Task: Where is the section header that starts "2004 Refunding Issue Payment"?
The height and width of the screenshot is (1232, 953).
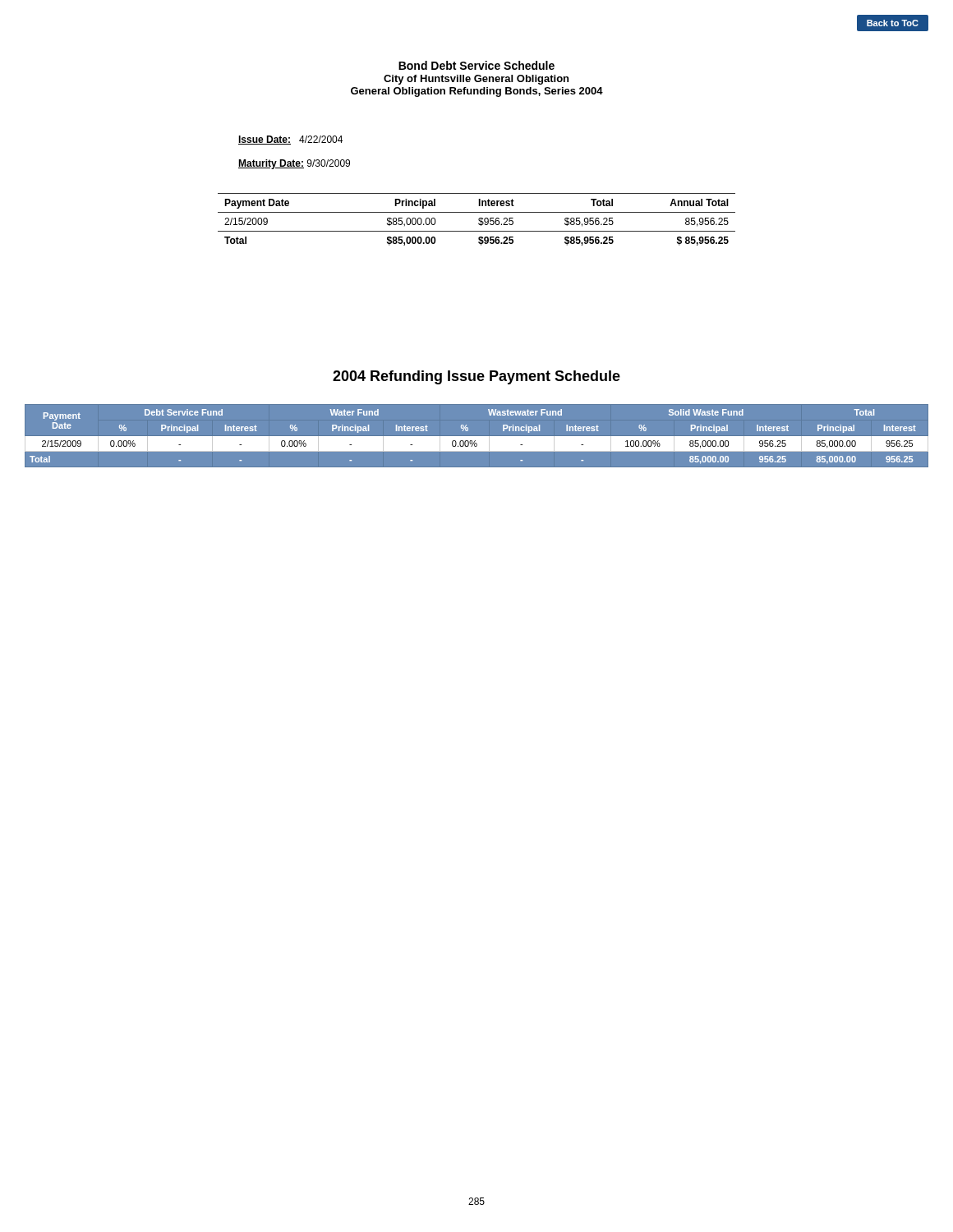Action: (476, 376)
